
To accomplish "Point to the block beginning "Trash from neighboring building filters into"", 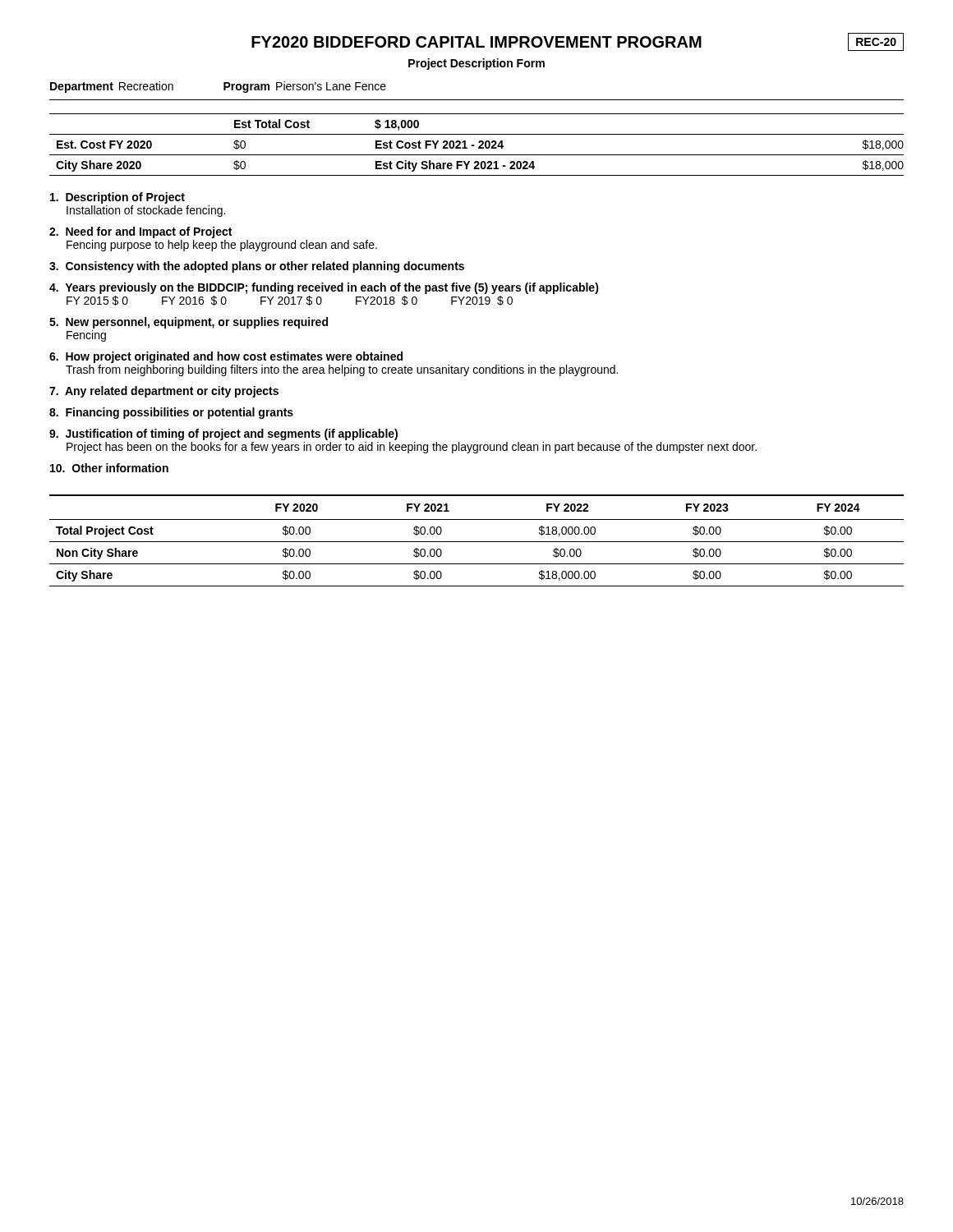I will [x=342, y=370].
